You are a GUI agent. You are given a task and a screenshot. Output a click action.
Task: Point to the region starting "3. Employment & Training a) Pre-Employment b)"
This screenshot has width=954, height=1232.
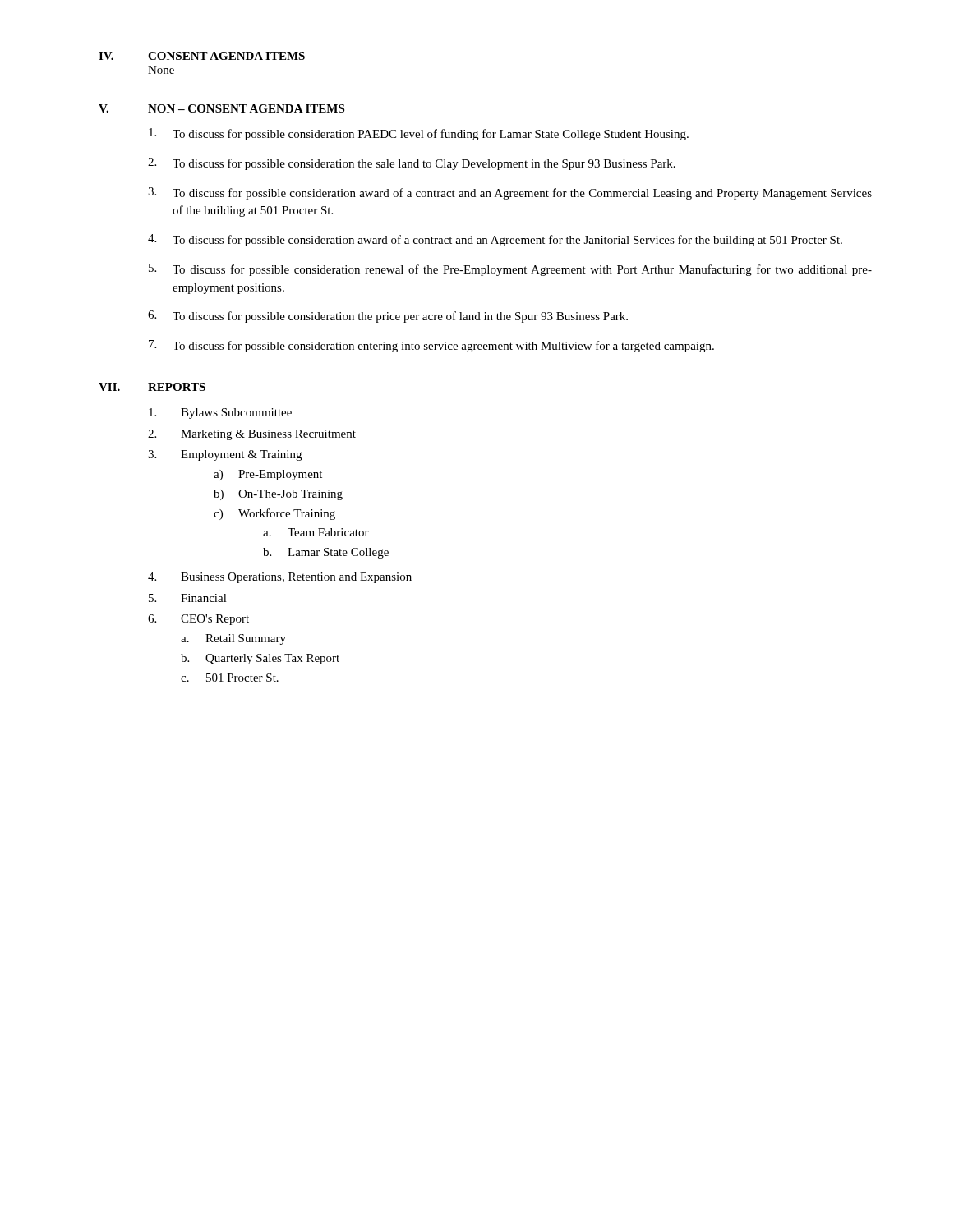point(225,455)
